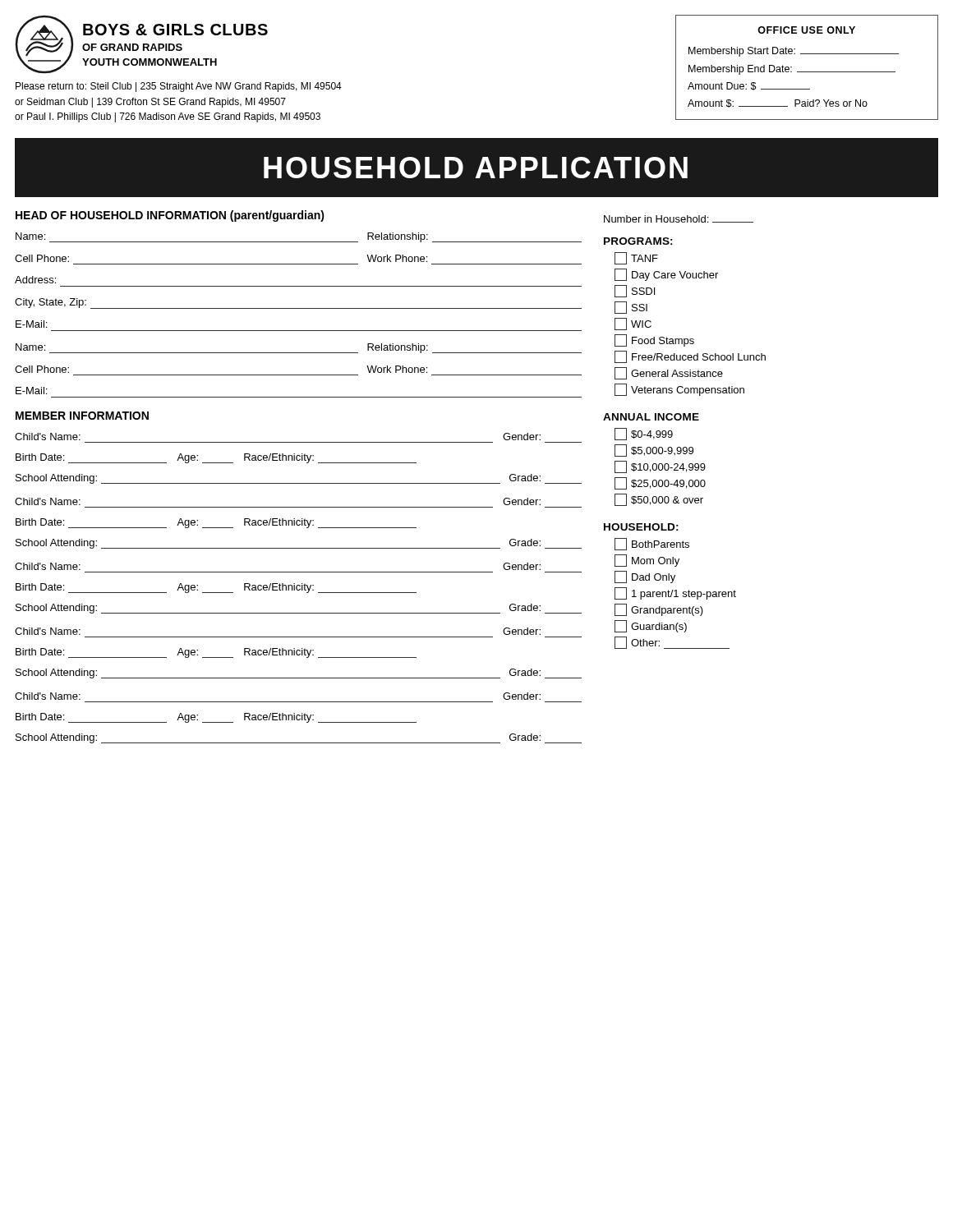Viewport: 953px width, 1232px height.
Task: Select the block starting "PROGRAMS: TANF Day Care Voucher SSDI SSI"
Action: pos(638,241)
